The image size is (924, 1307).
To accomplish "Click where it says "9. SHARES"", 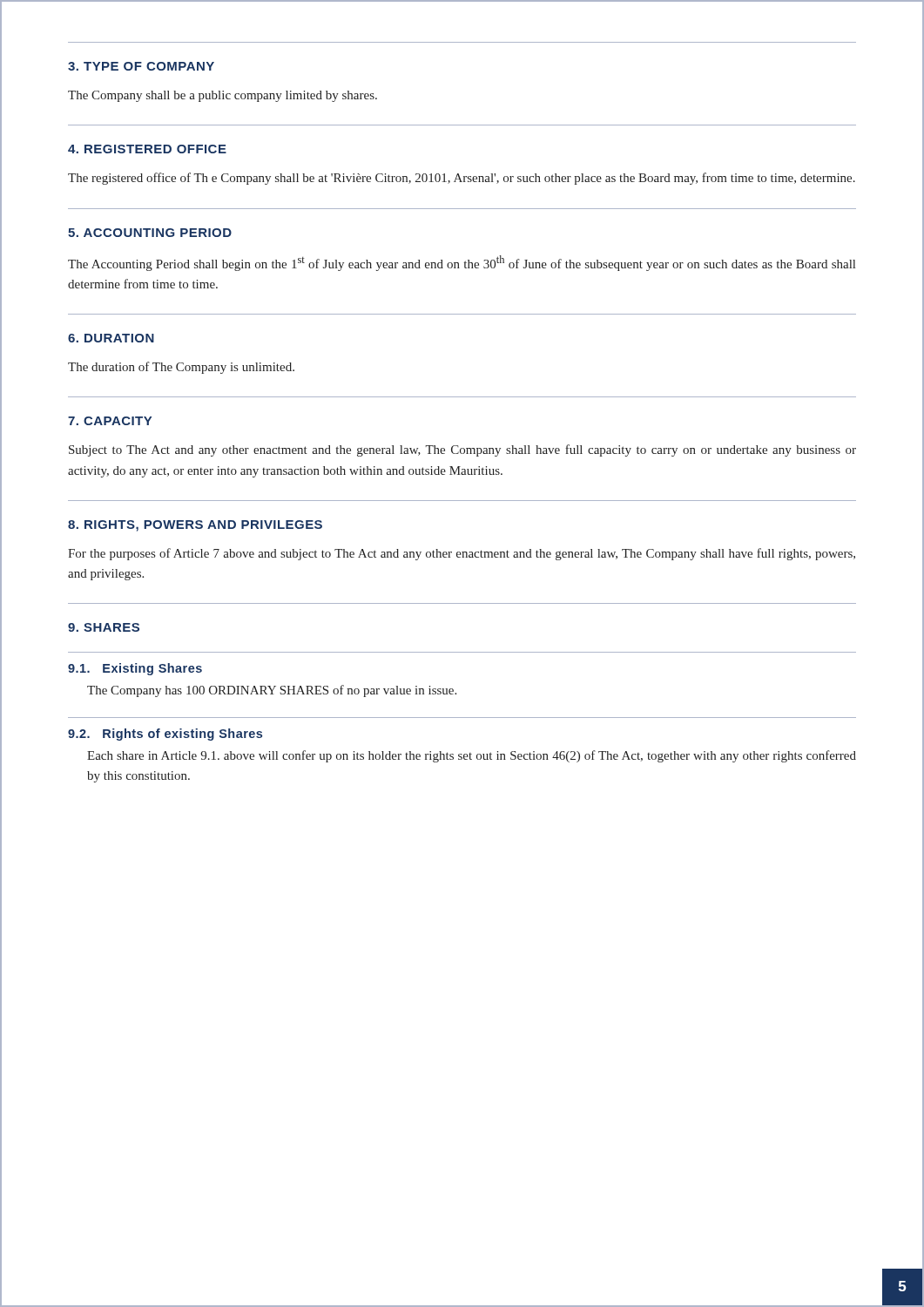I will (104, 627).
